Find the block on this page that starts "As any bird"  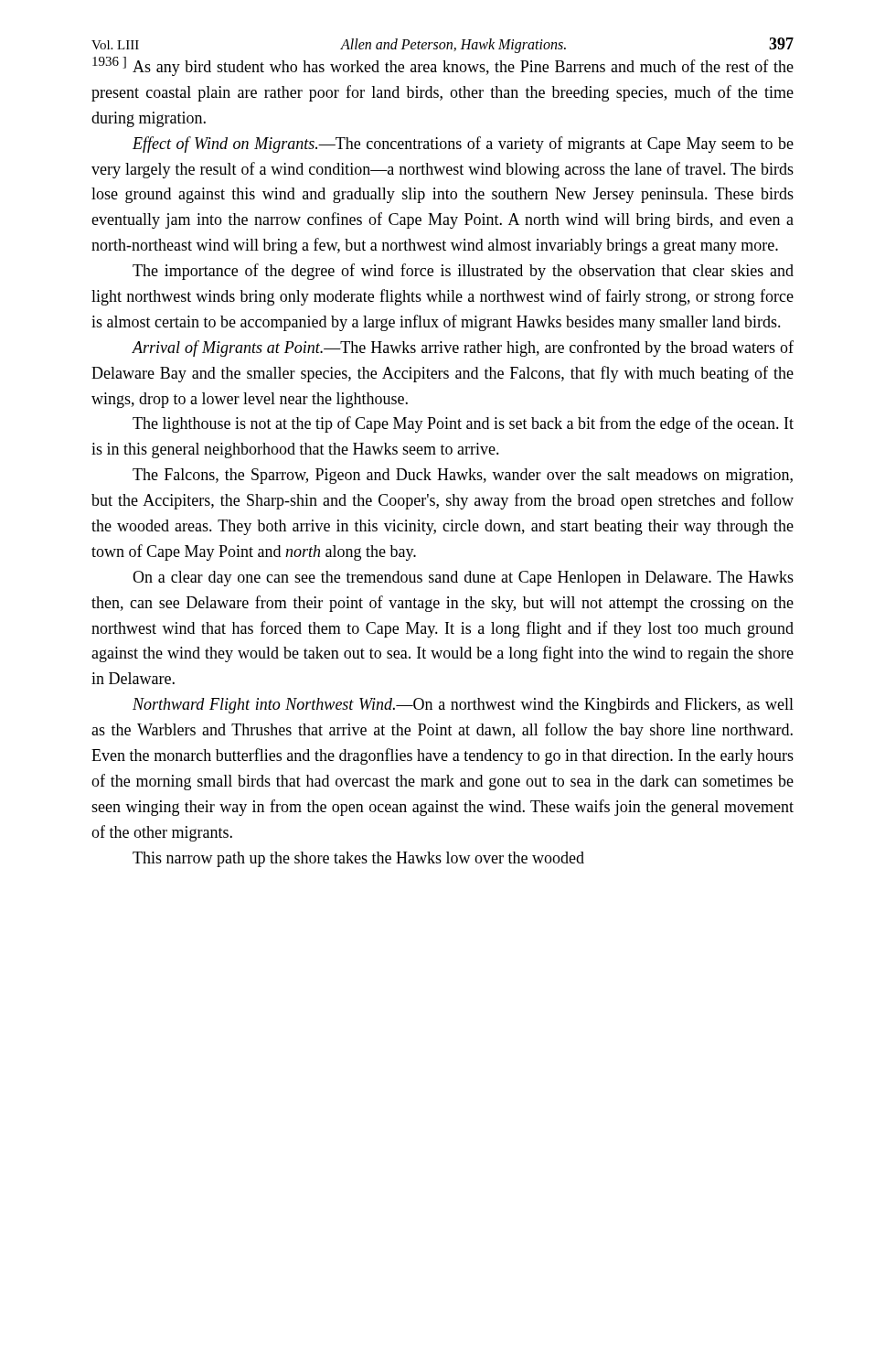coord(442,93)
